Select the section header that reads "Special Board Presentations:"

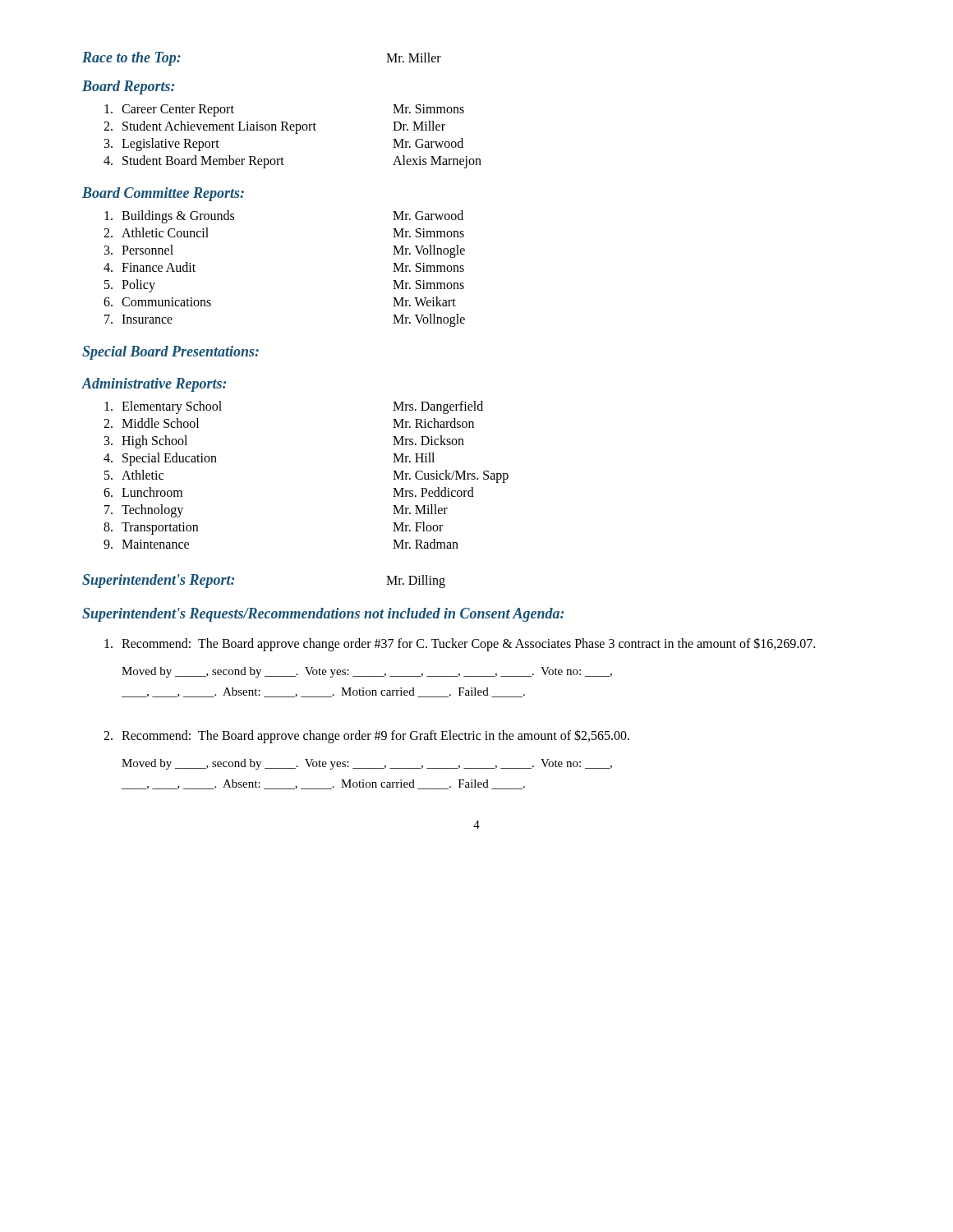pos(171,352)
